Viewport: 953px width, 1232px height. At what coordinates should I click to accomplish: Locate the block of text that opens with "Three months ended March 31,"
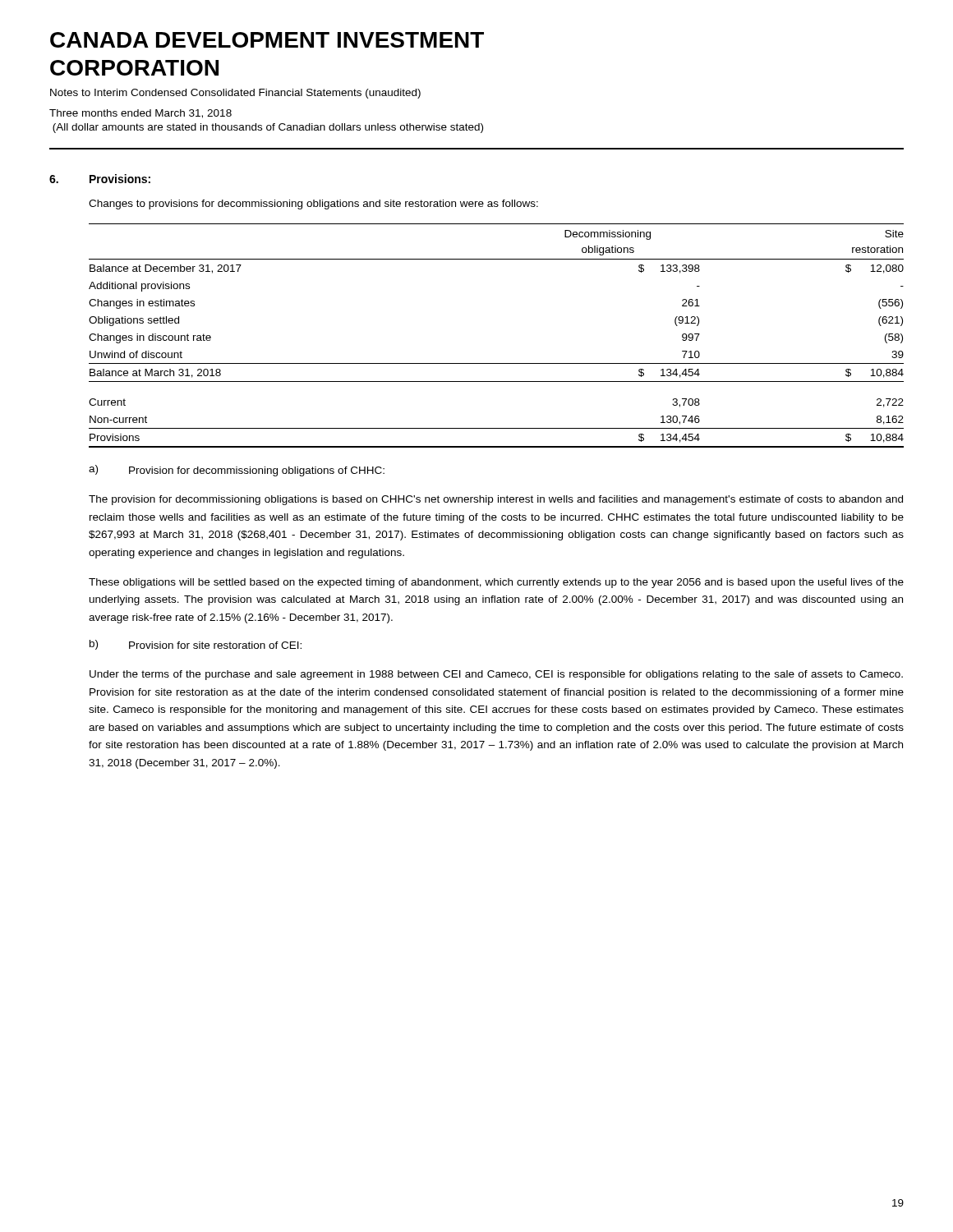tap(476, 120)
